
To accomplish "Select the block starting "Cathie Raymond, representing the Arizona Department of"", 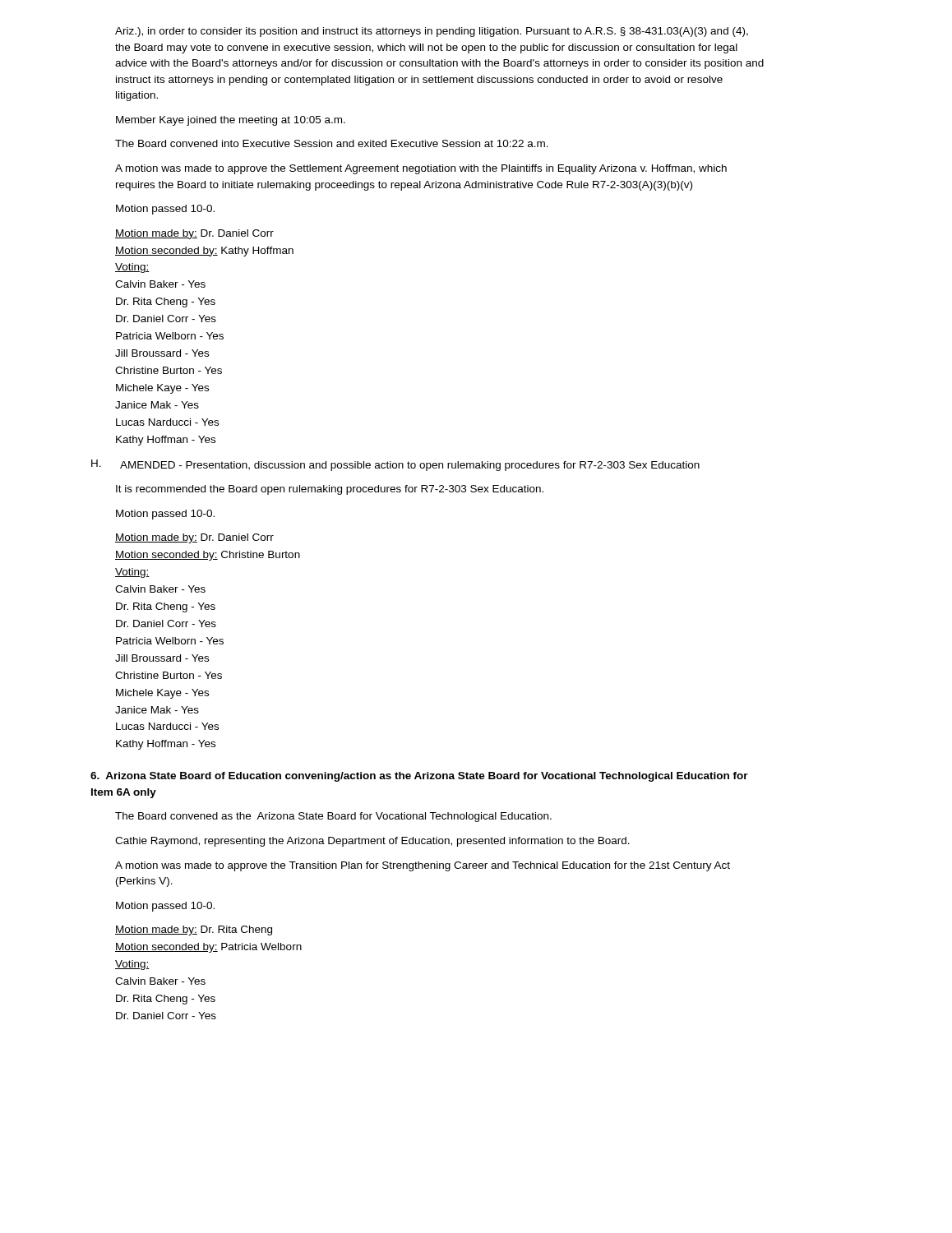I will click(373, 840).
